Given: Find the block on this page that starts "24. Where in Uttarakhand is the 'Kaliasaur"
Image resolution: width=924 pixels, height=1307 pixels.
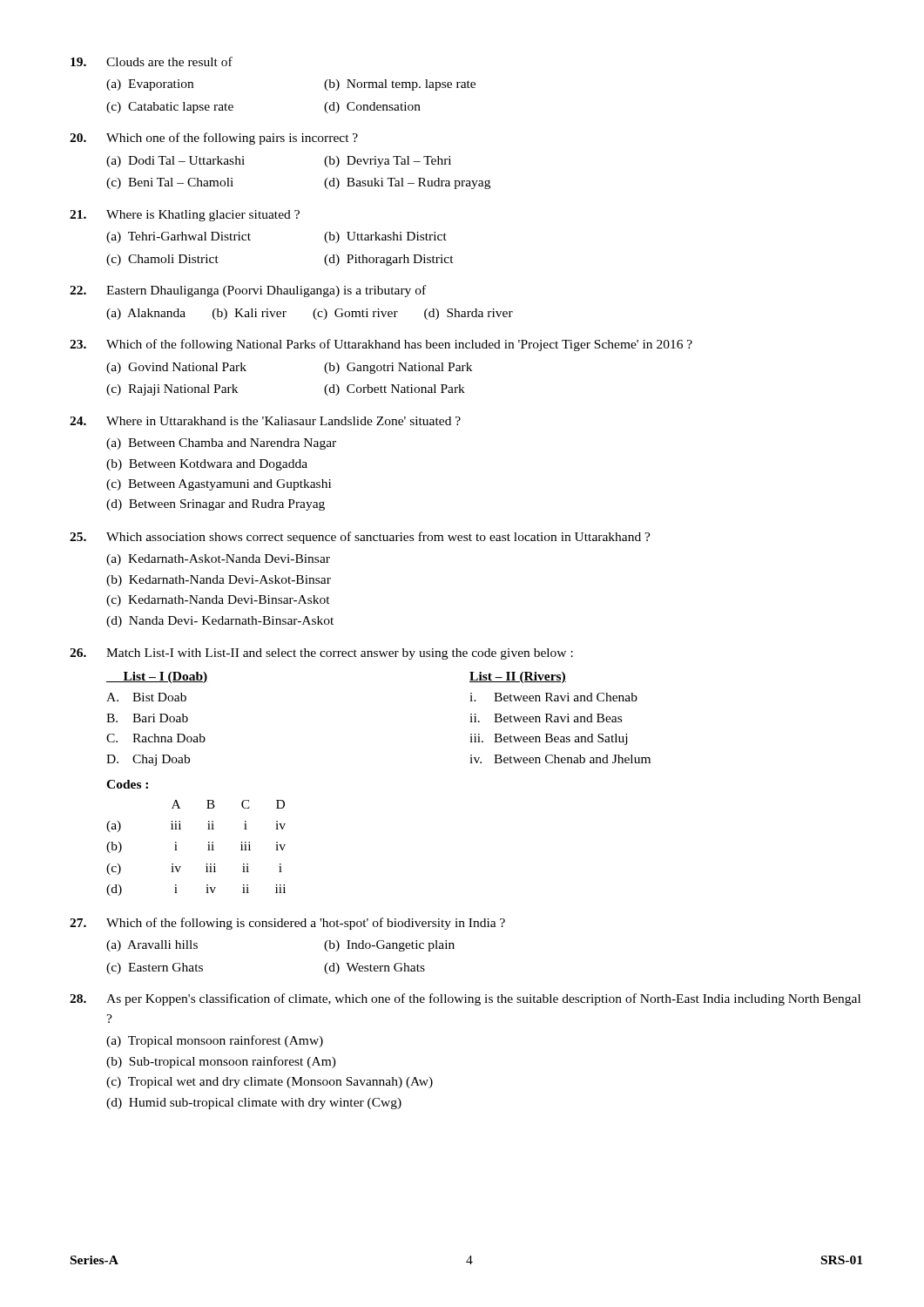Looking at the screenshot, I should pos(265,421).
